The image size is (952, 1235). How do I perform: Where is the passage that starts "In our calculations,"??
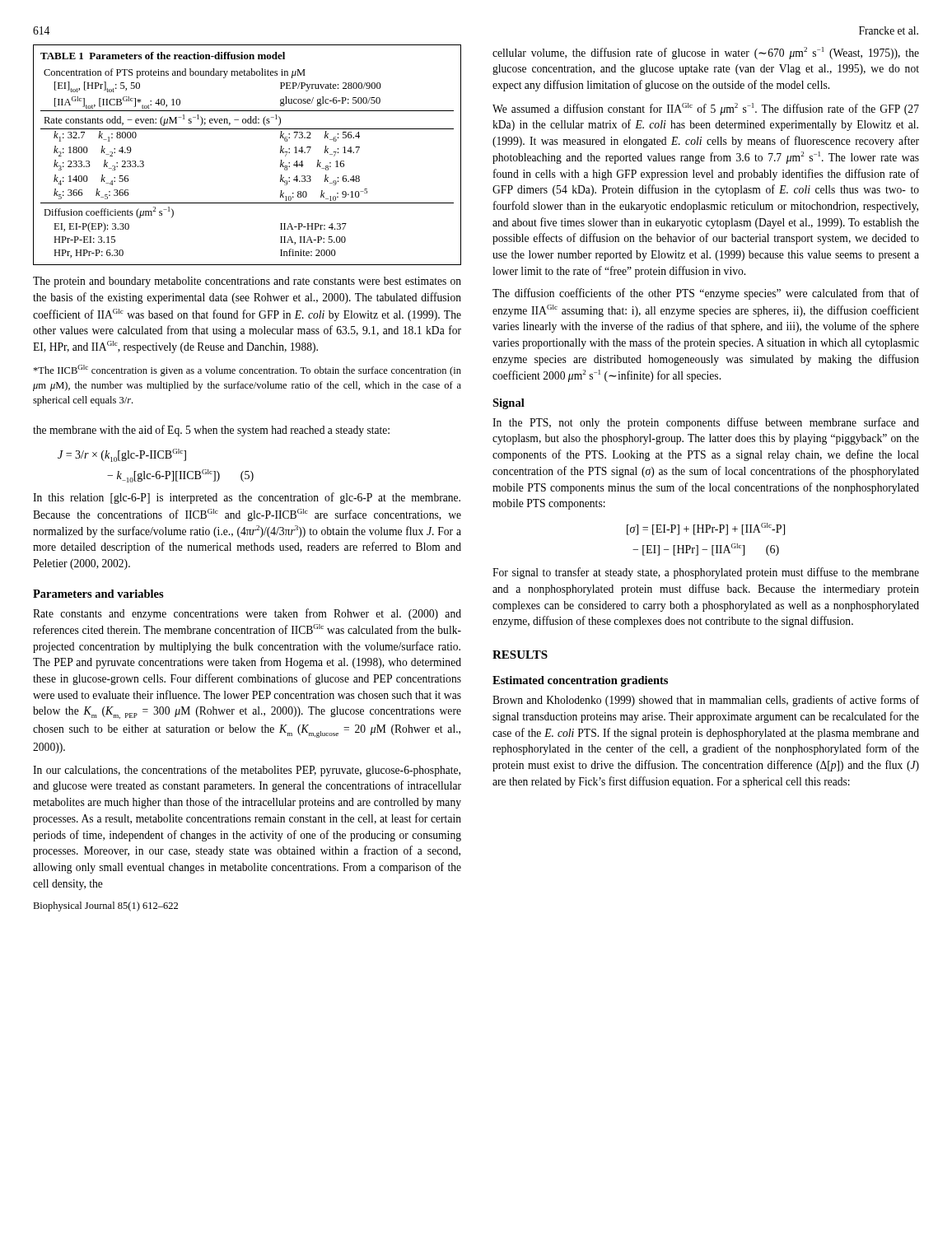(247, 827)
